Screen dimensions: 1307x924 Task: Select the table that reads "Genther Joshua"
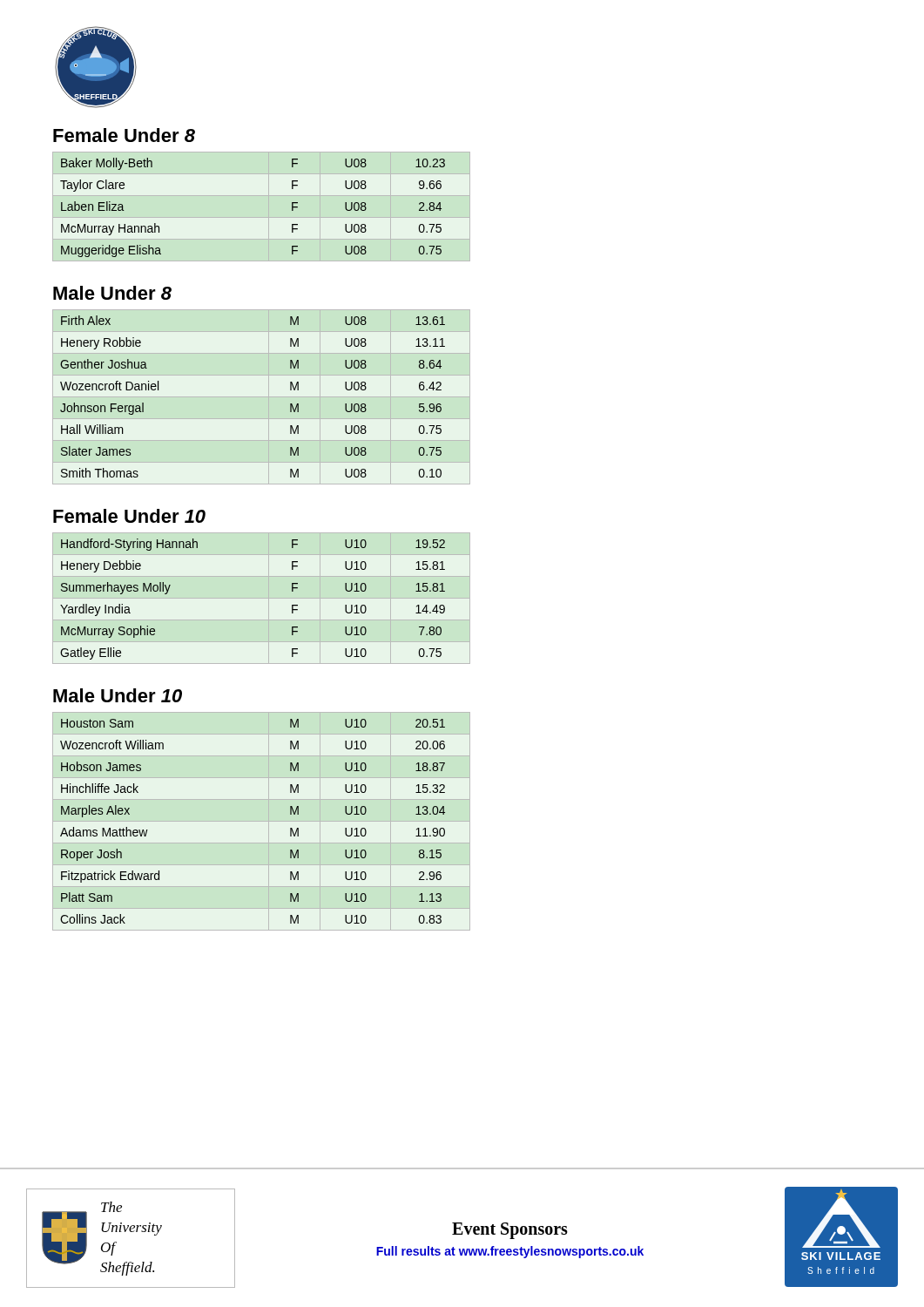click(x=296, y=397)
